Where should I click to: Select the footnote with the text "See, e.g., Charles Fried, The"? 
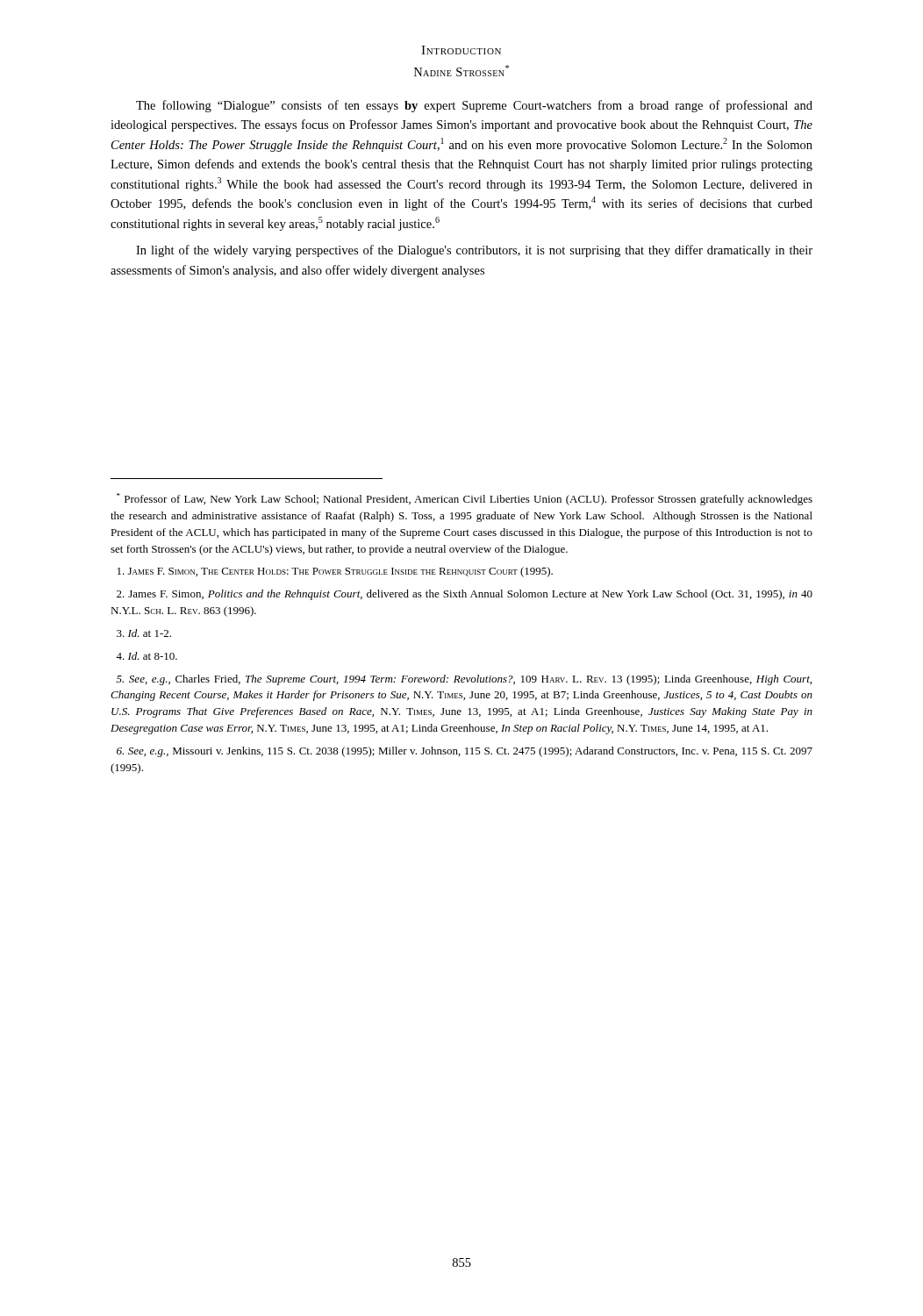coord(462,704)
